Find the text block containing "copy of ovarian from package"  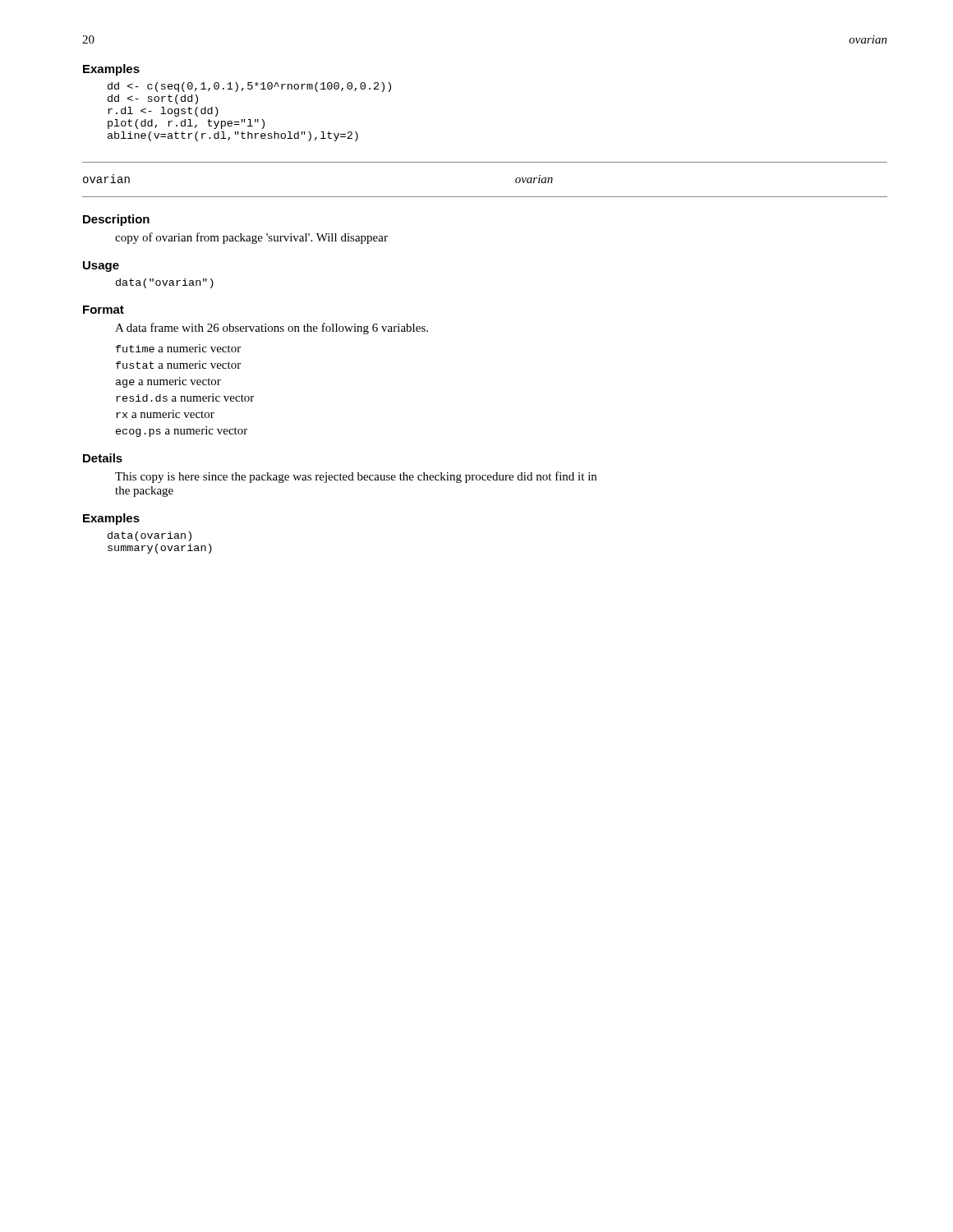(251, 237)
